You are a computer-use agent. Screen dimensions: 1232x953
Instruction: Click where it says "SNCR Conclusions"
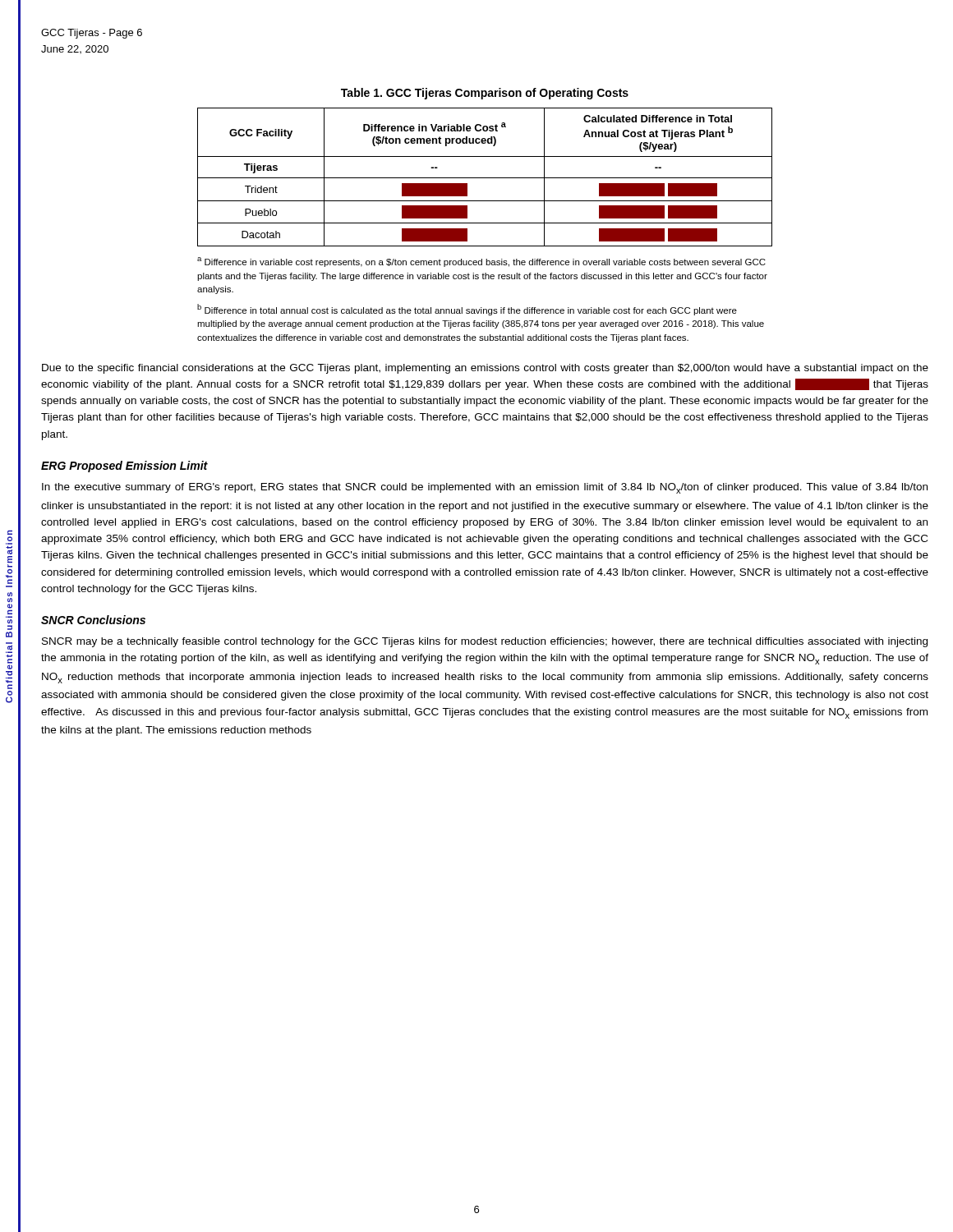tap(93, 620)
